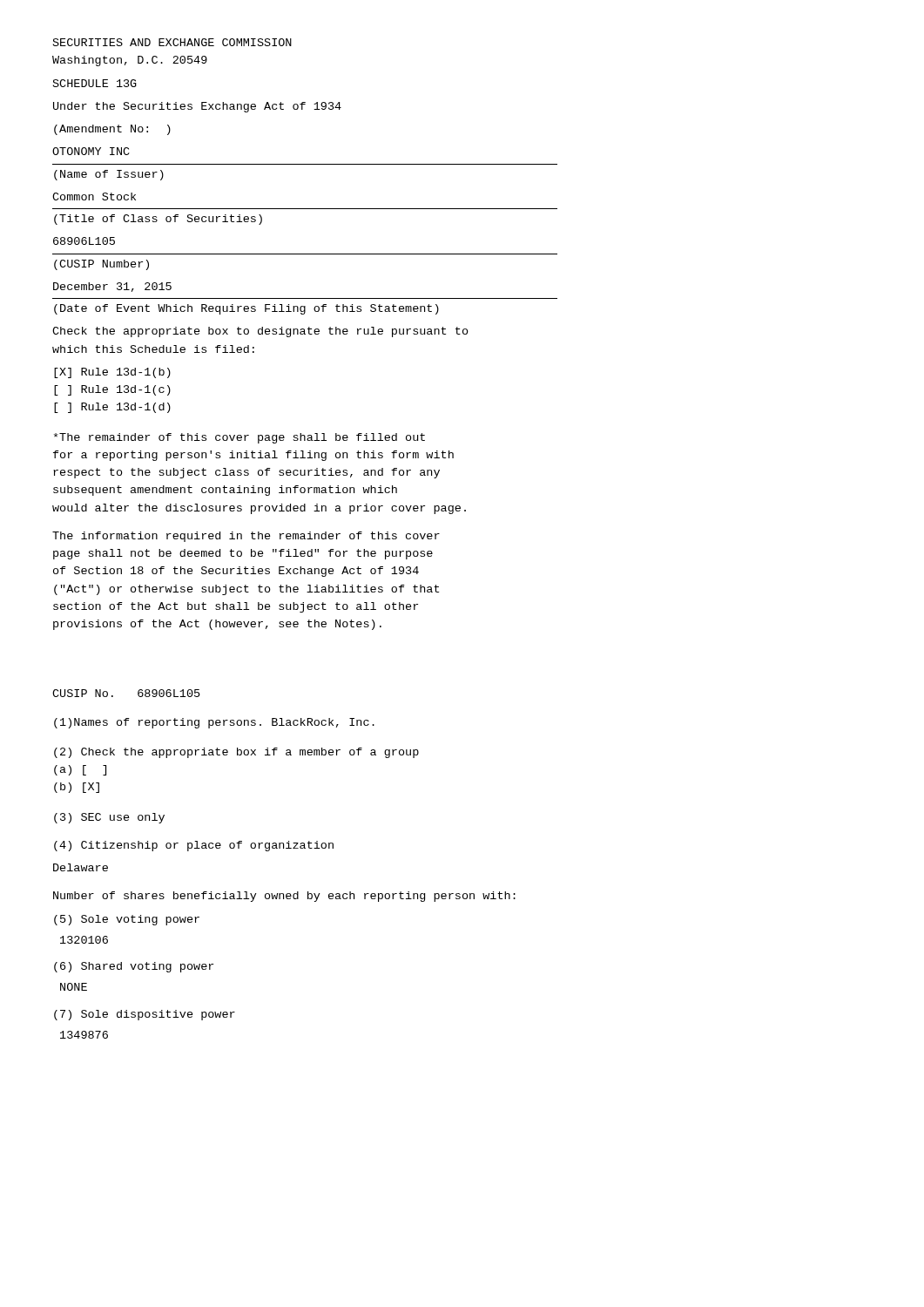Click on the text that says "(4) Citizenship or place of organization"

(193, 845)
